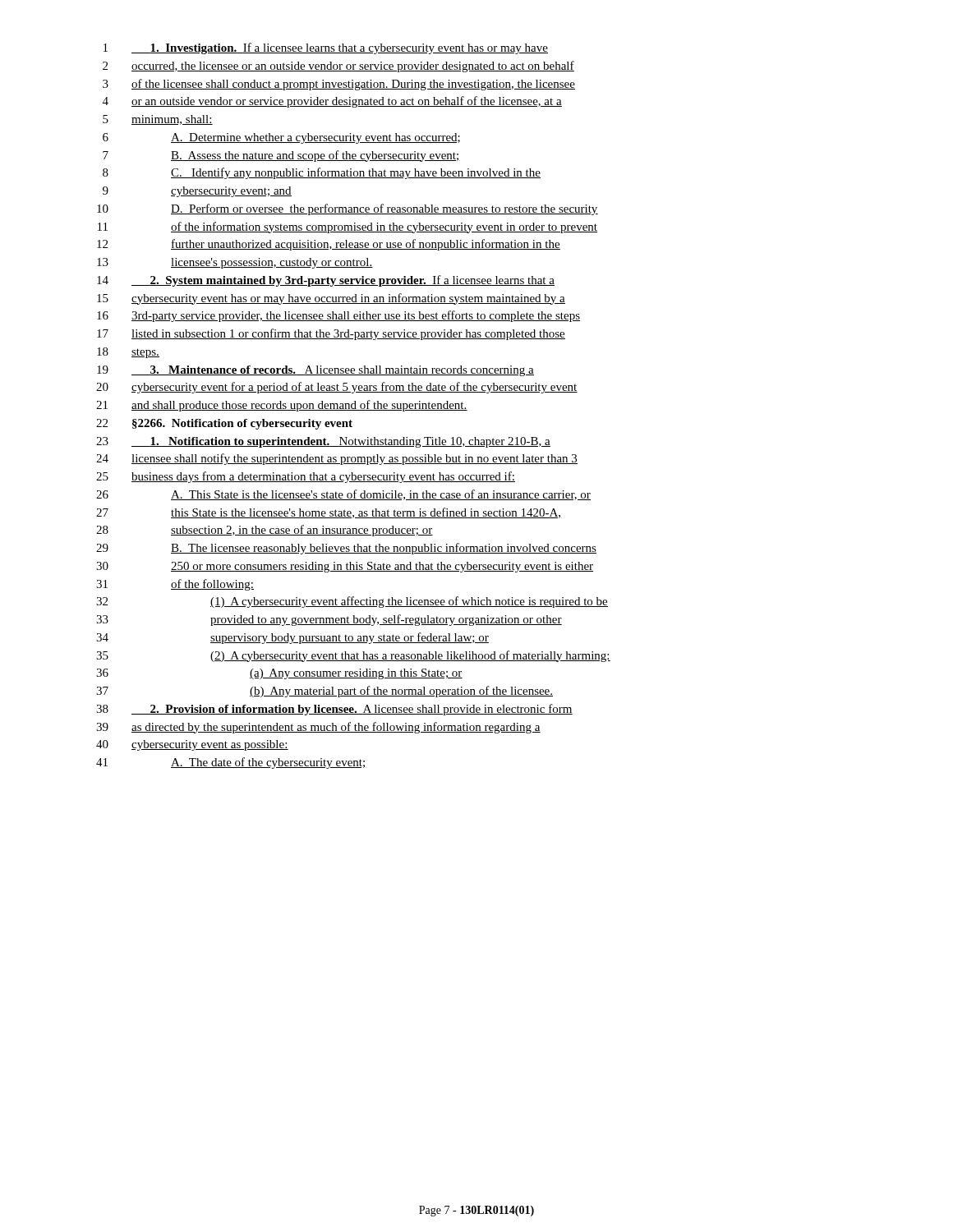Find the text block starting "37 (b) Any material part of the normal"
953x1232 pixels.
click(476, 691)
